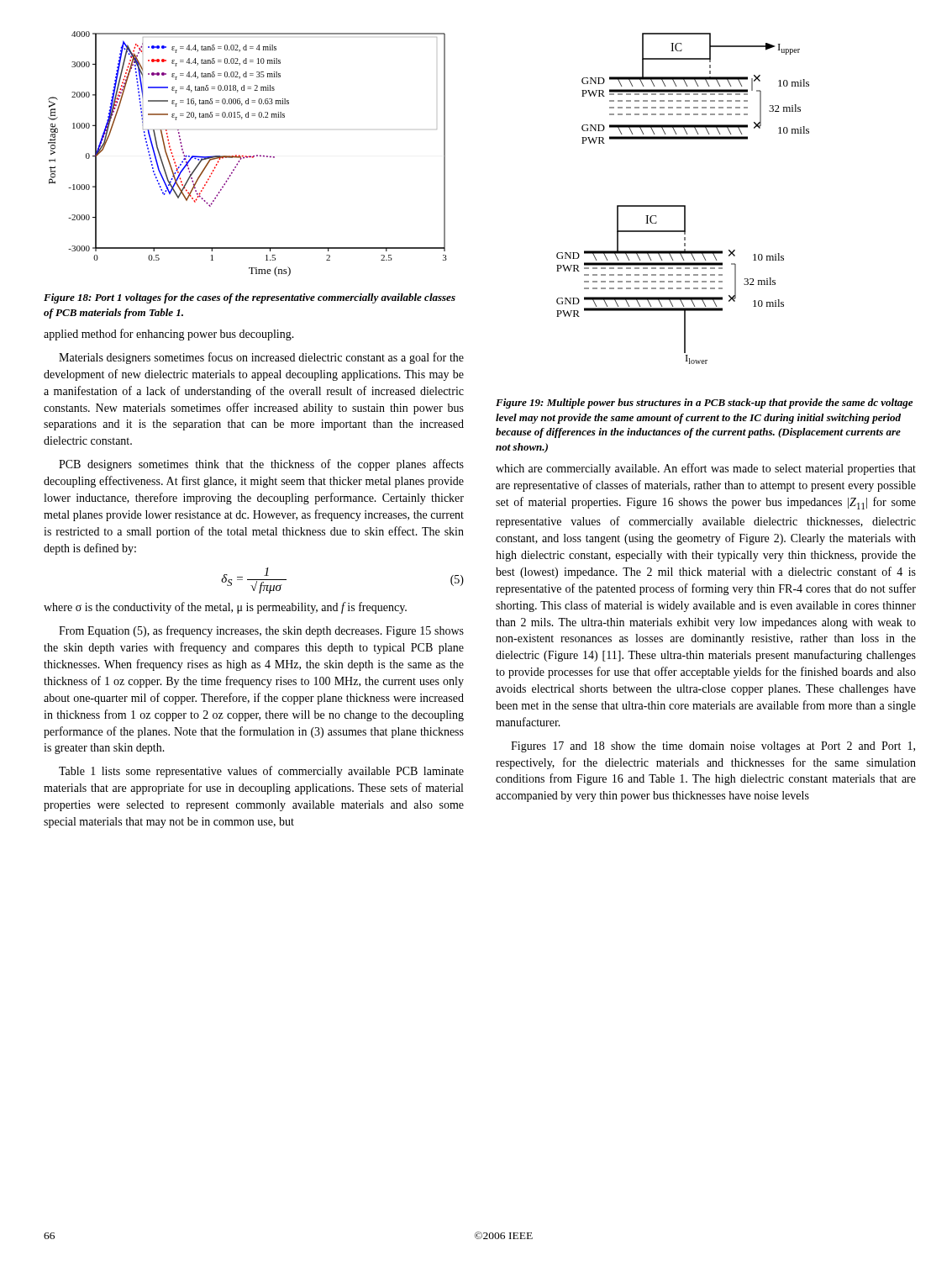Select the formula with the text "δS = 1 √fπμσ"
This screenshot has width=952, height=1261.
tap(267, 580)
